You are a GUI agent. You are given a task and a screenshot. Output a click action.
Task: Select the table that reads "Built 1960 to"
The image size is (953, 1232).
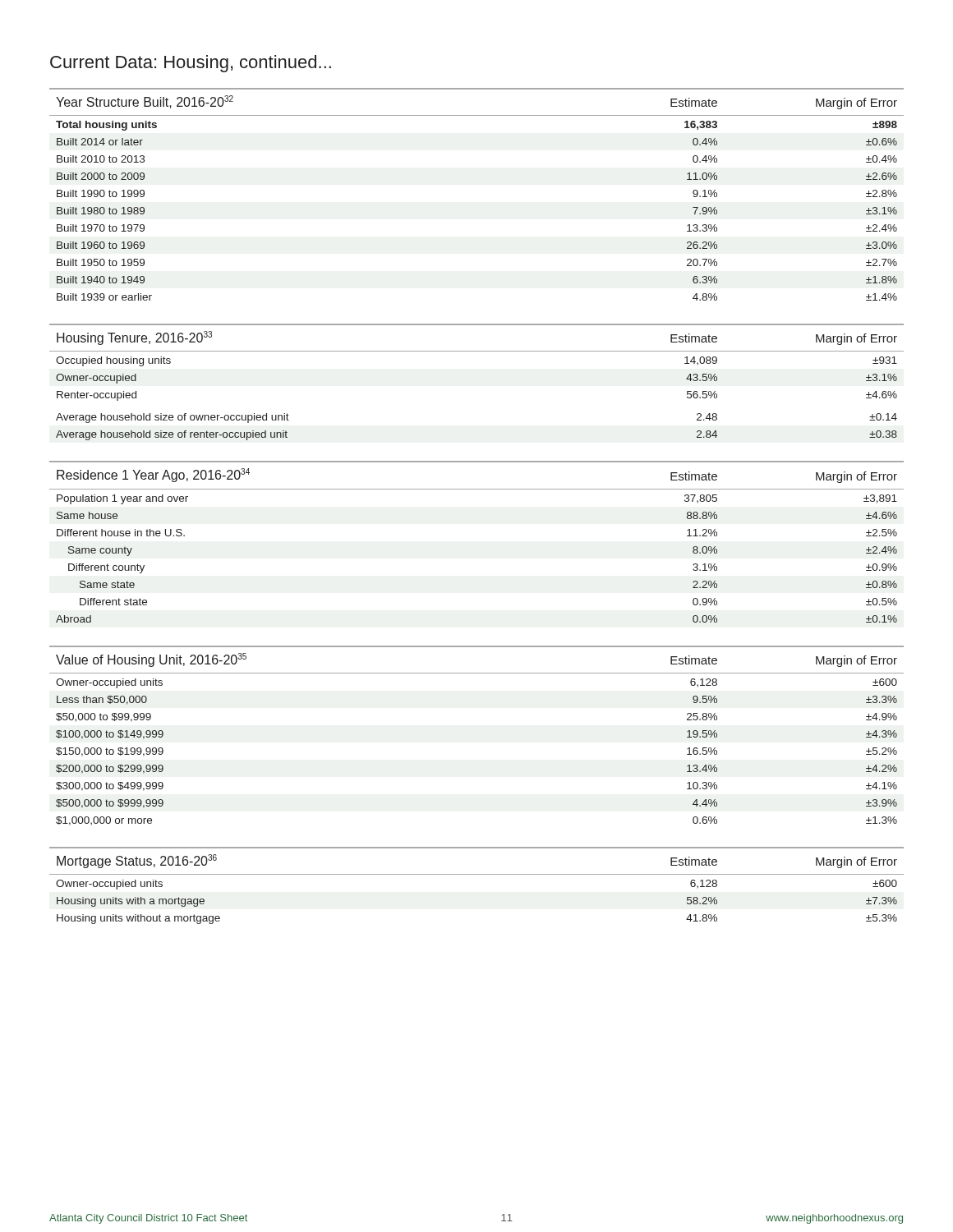[x=476, y=197]
